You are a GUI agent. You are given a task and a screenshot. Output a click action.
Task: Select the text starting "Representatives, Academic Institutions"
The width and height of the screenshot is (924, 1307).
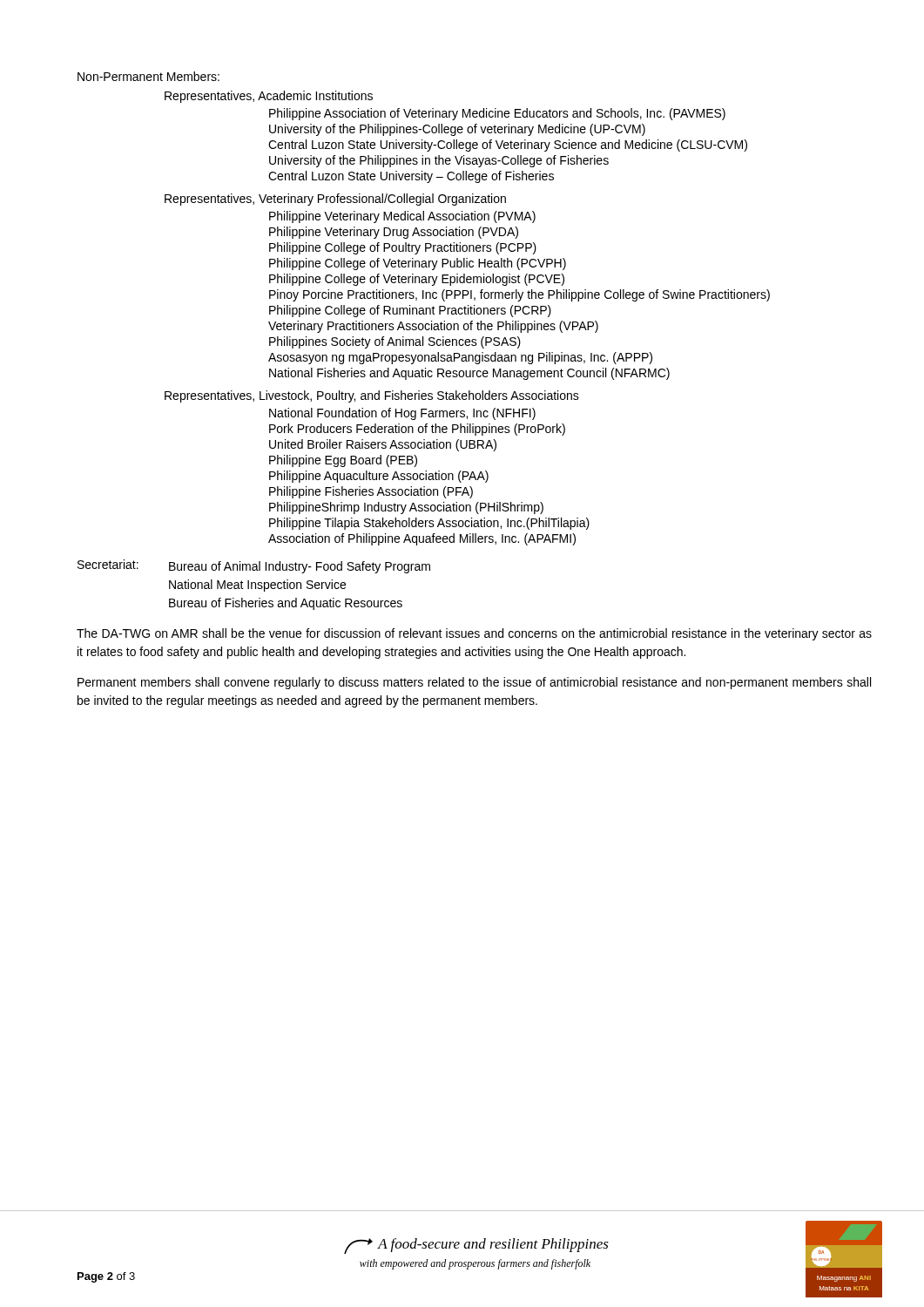[268, 96]
